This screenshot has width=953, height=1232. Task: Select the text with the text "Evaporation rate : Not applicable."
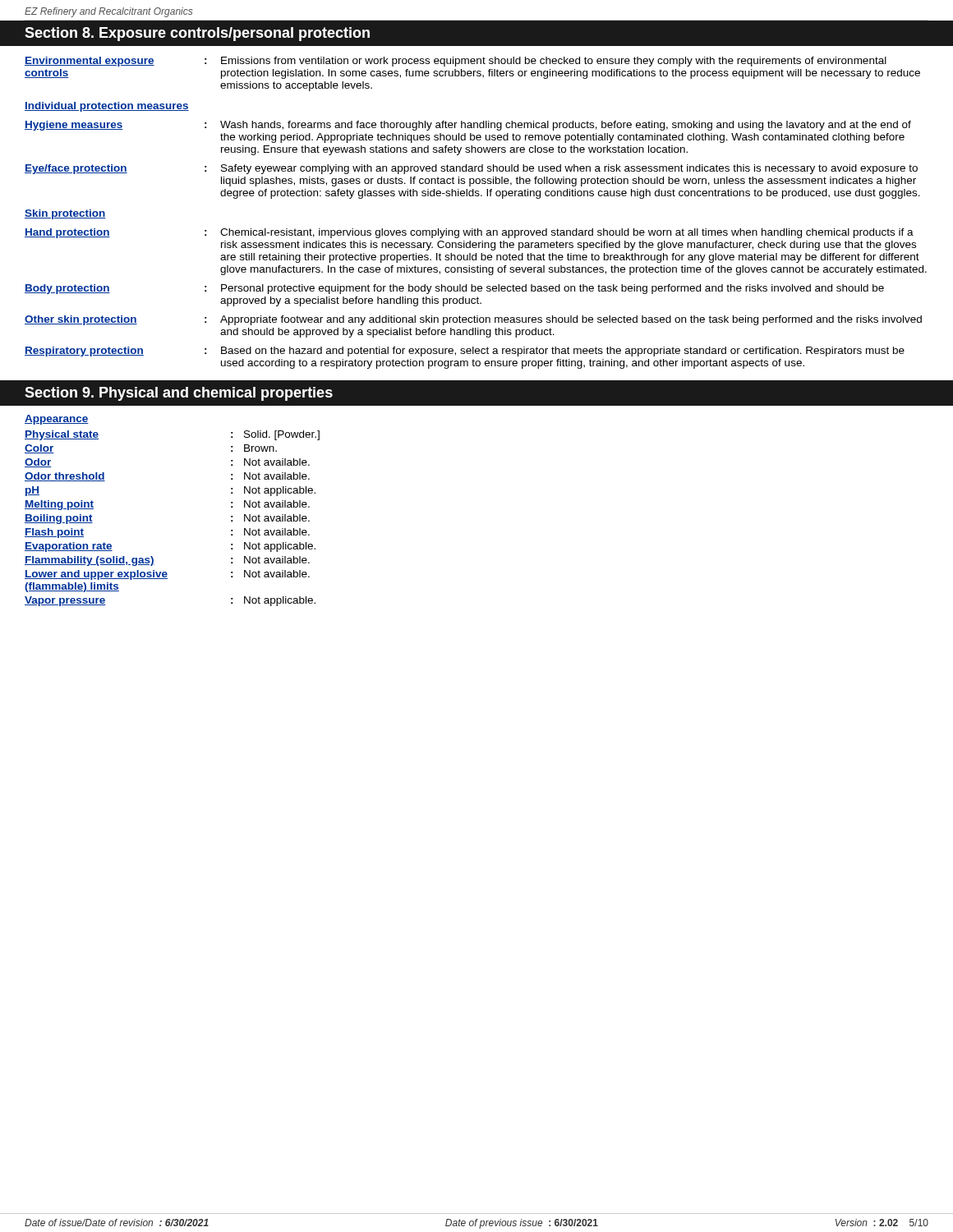pyautogui.click(x=80, y=547)
